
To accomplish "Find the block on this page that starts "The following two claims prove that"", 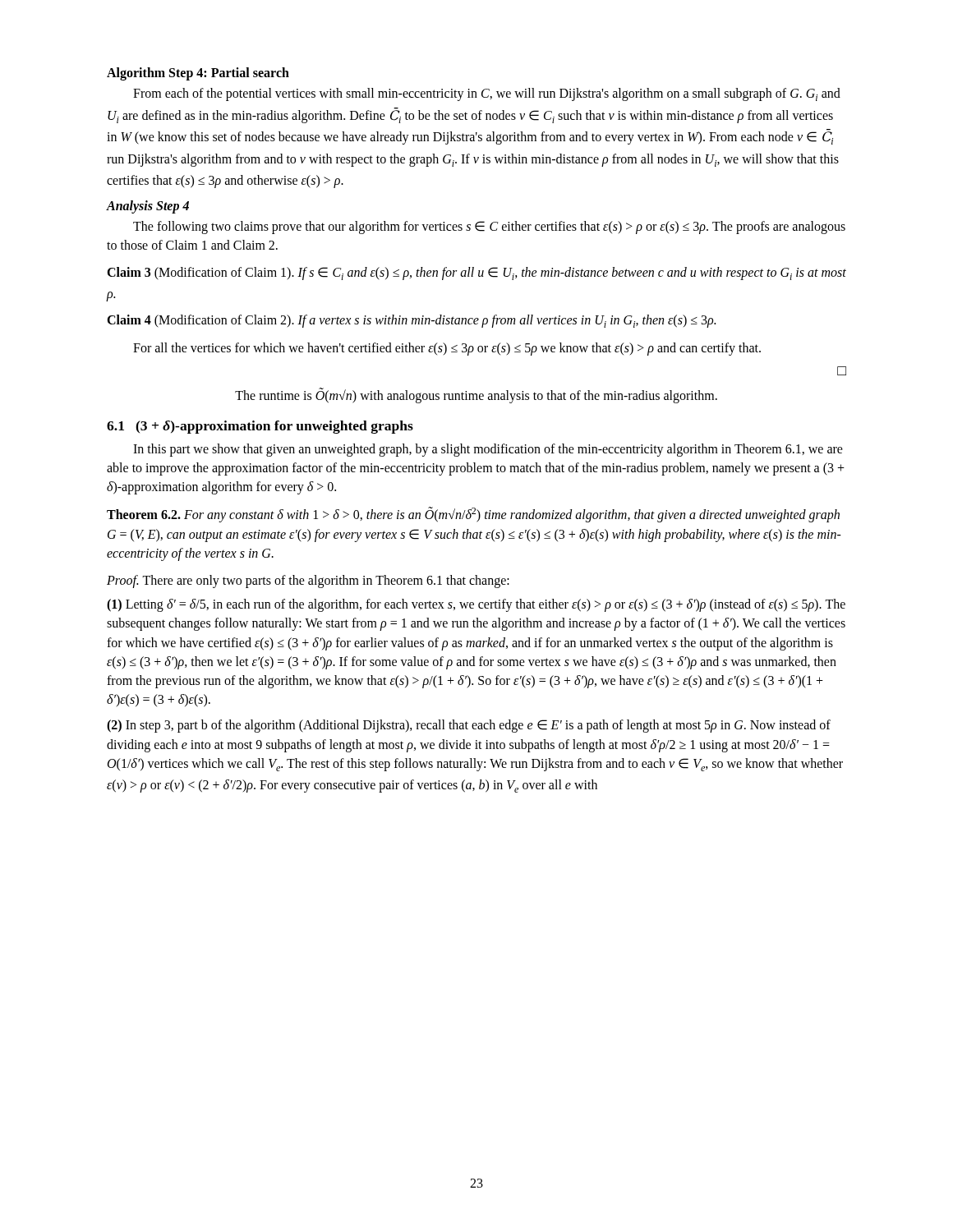I will tap(476, 235).
